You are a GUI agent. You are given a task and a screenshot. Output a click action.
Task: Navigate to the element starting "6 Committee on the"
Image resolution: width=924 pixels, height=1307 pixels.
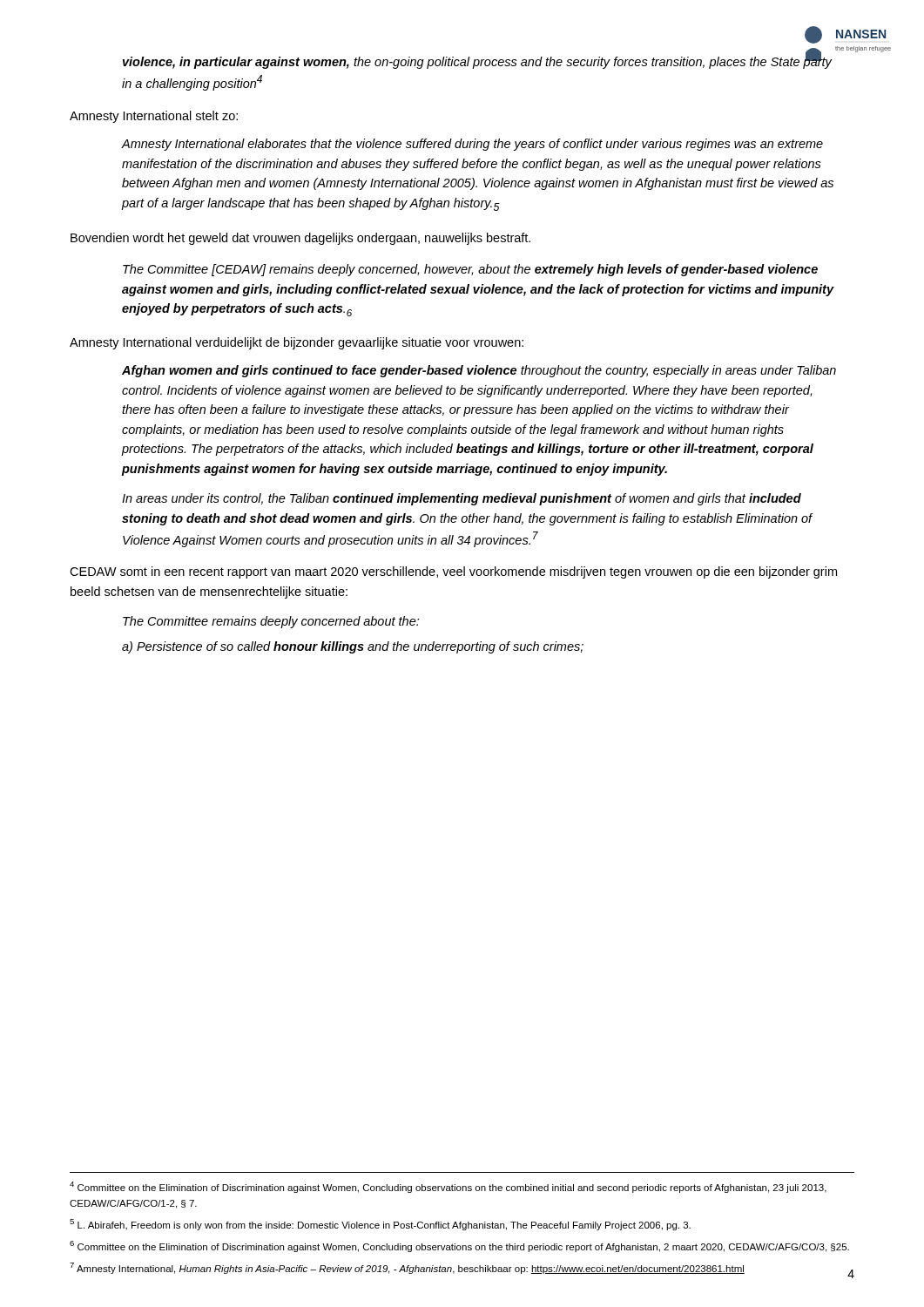coord(460,1245)
